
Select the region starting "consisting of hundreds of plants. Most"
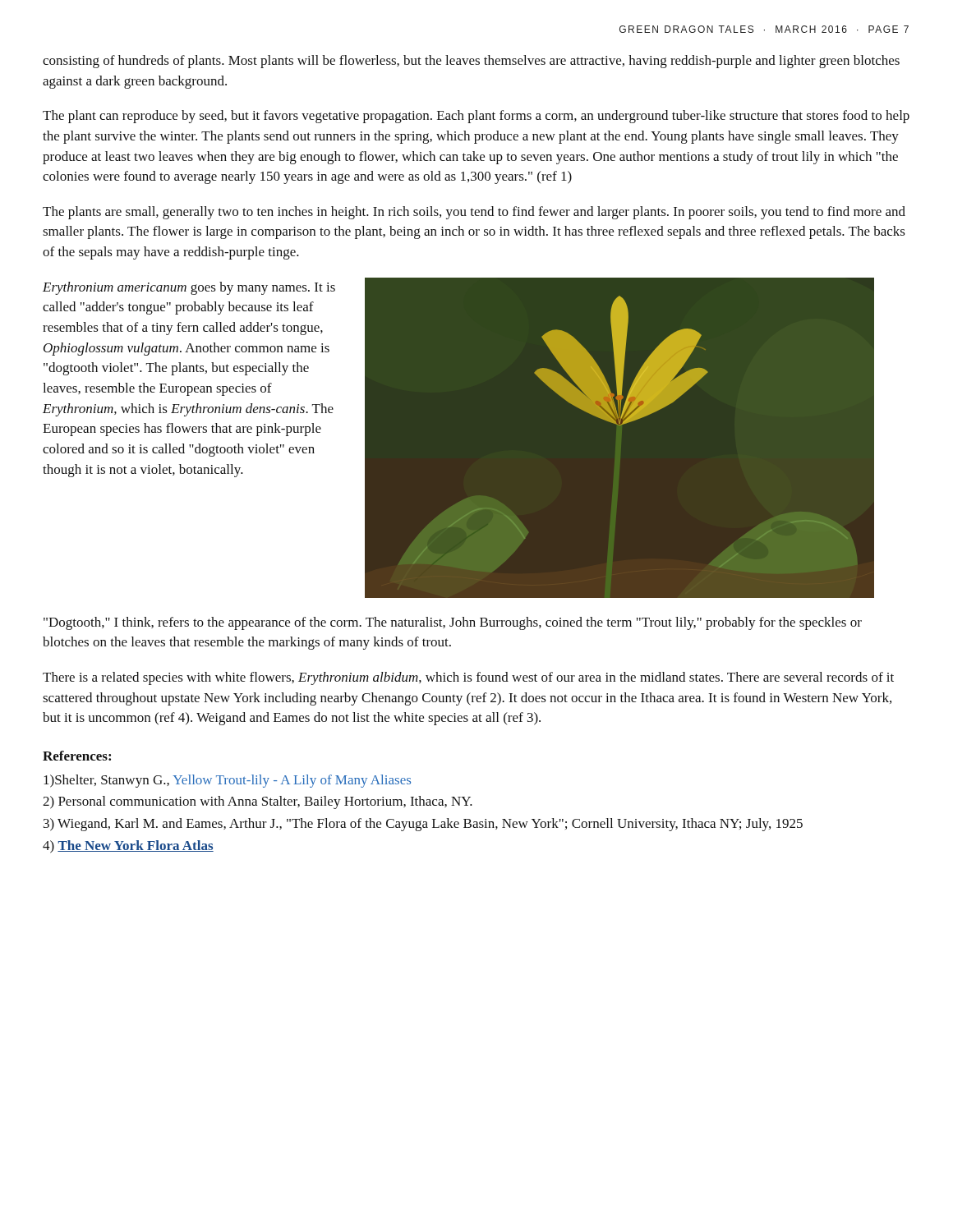coord(471,71)
